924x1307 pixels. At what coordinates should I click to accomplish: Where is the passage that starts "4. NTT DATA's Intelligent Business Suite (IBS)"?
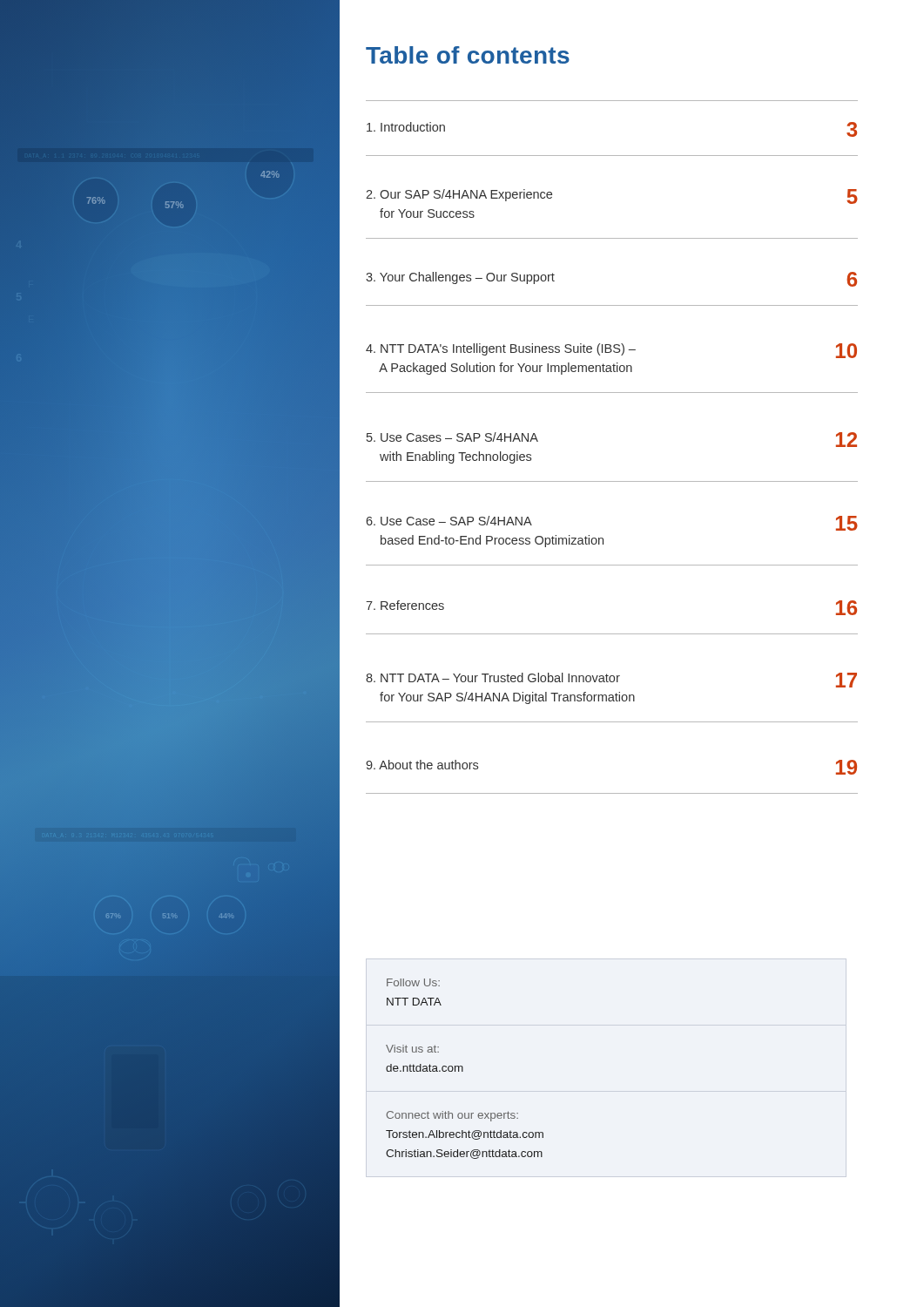click(612, 358)
